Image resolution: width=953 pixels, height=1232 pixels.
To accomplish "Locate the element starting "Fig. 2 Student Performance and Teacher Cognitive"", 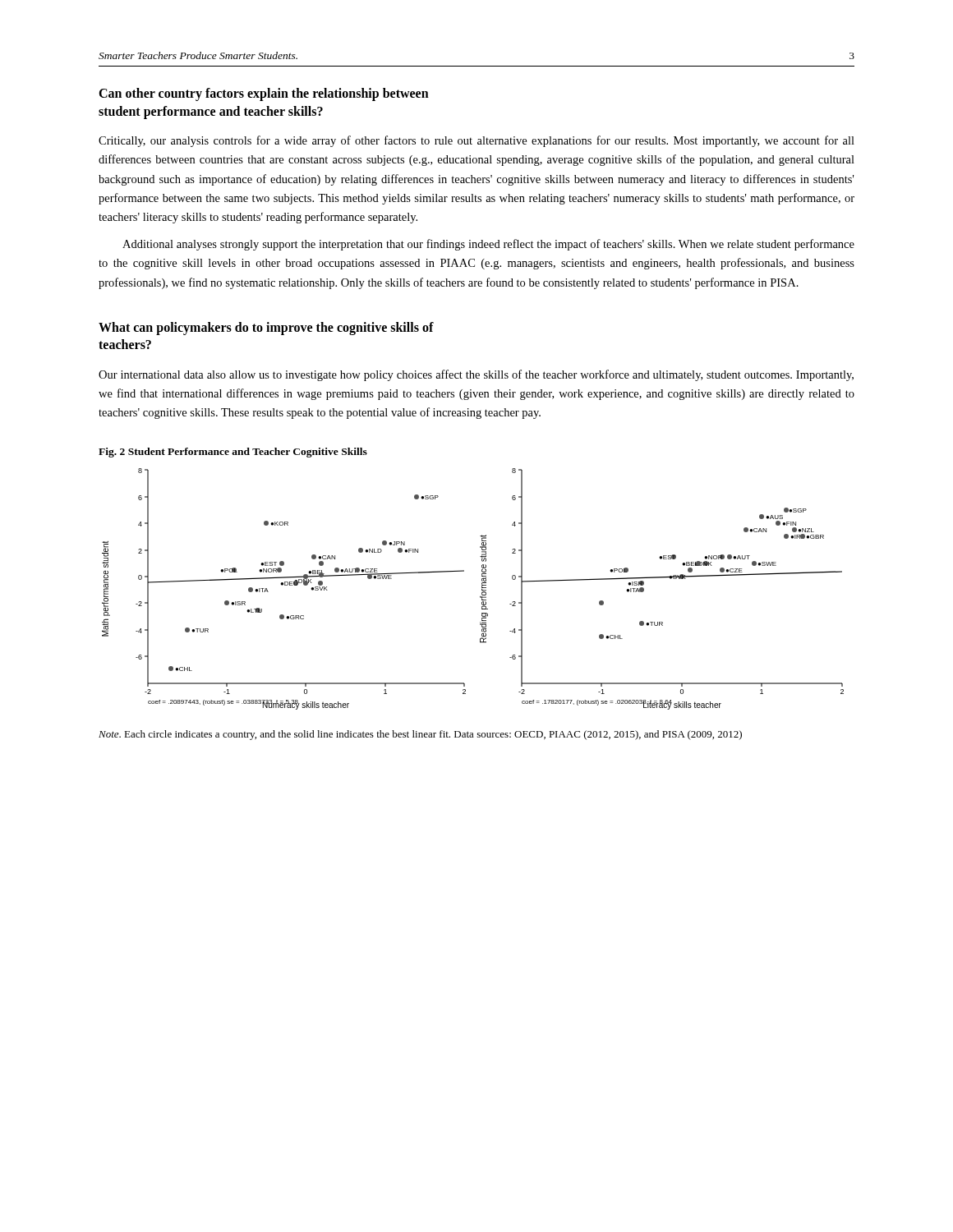I will pos(233,452).
